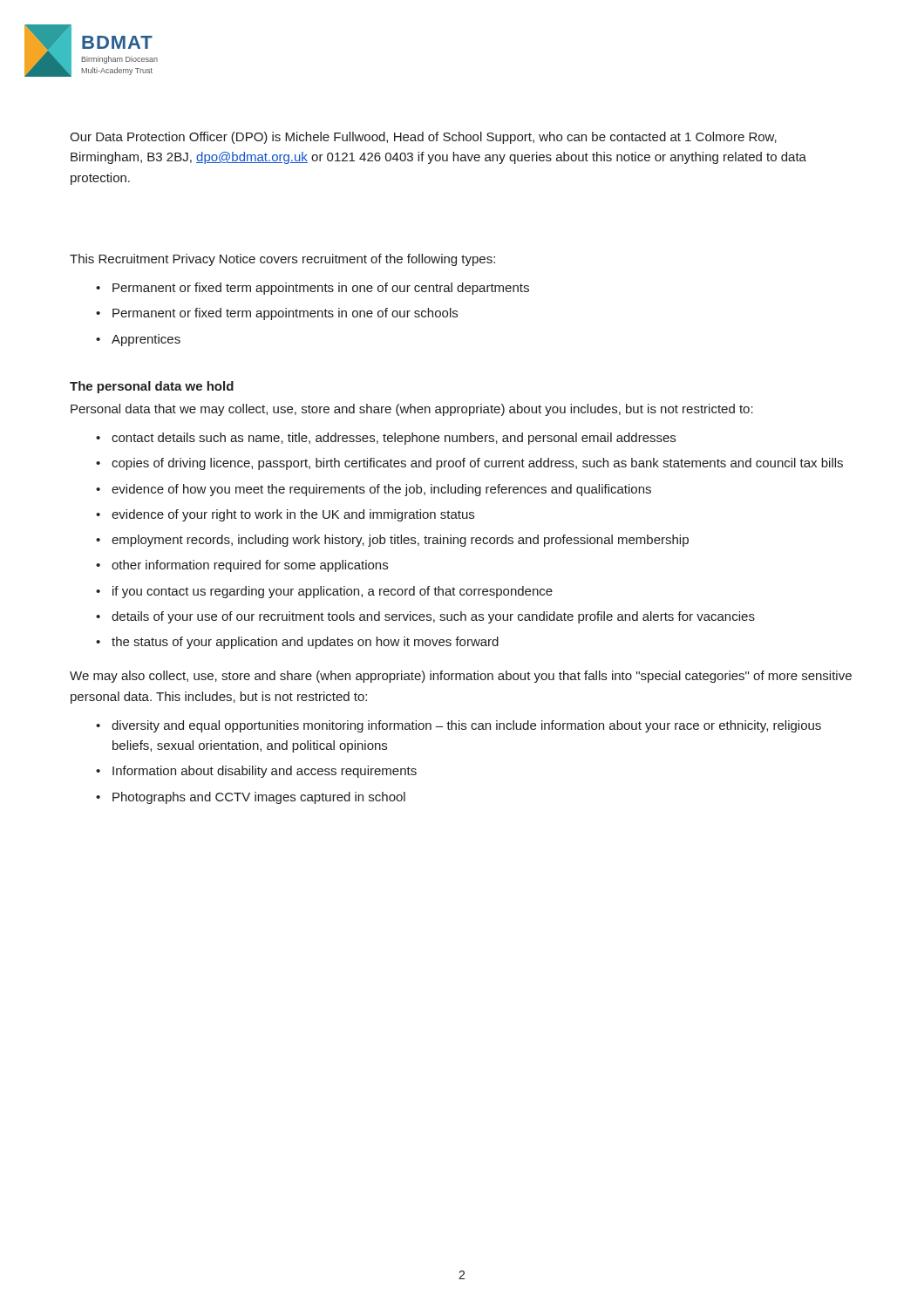Select the block starting "copies of driving licence, passport,"

pos(478,463)
